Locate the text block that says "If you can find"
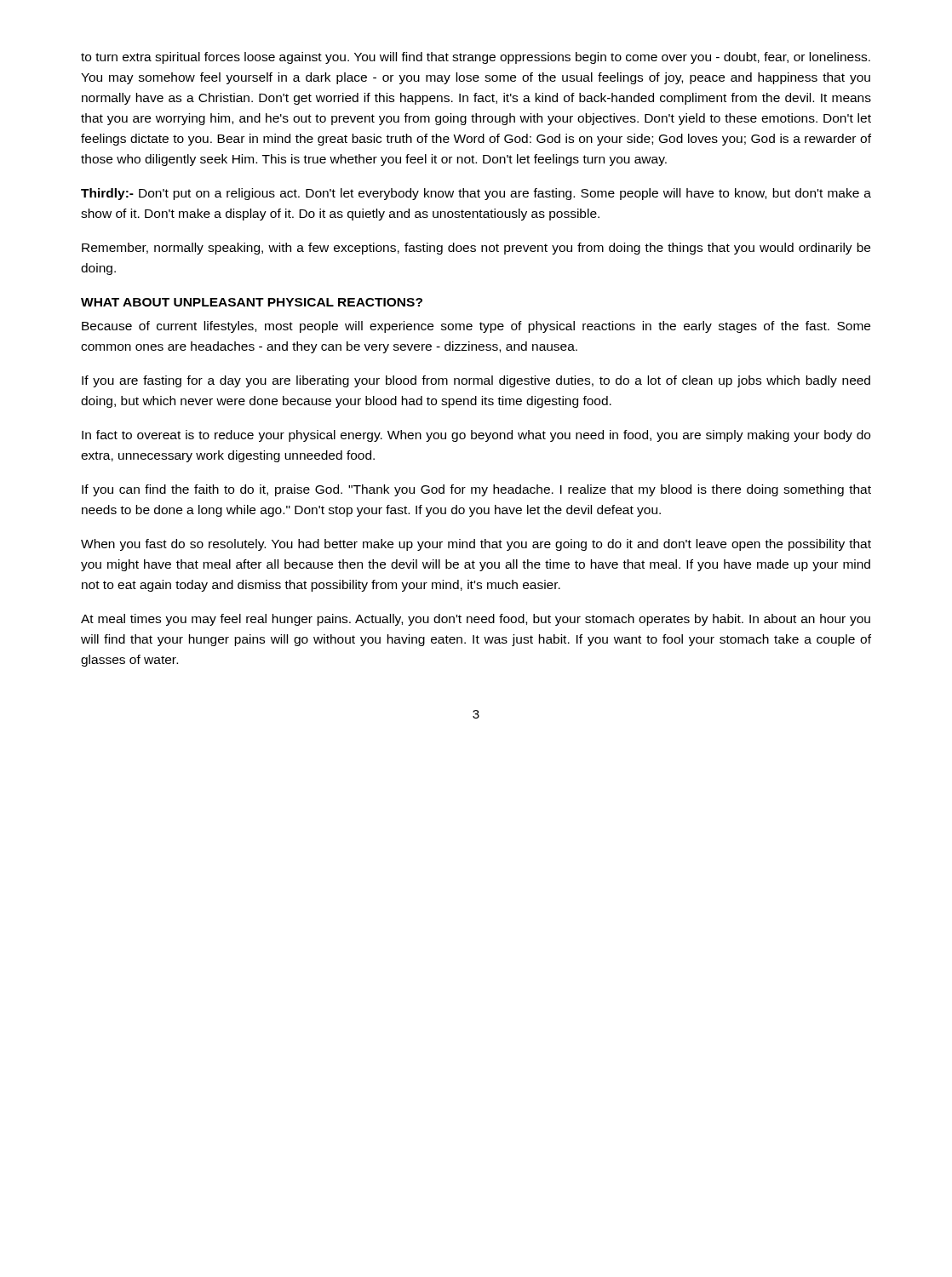Screen dimensions: 1277x952 [x=476, y=500]
